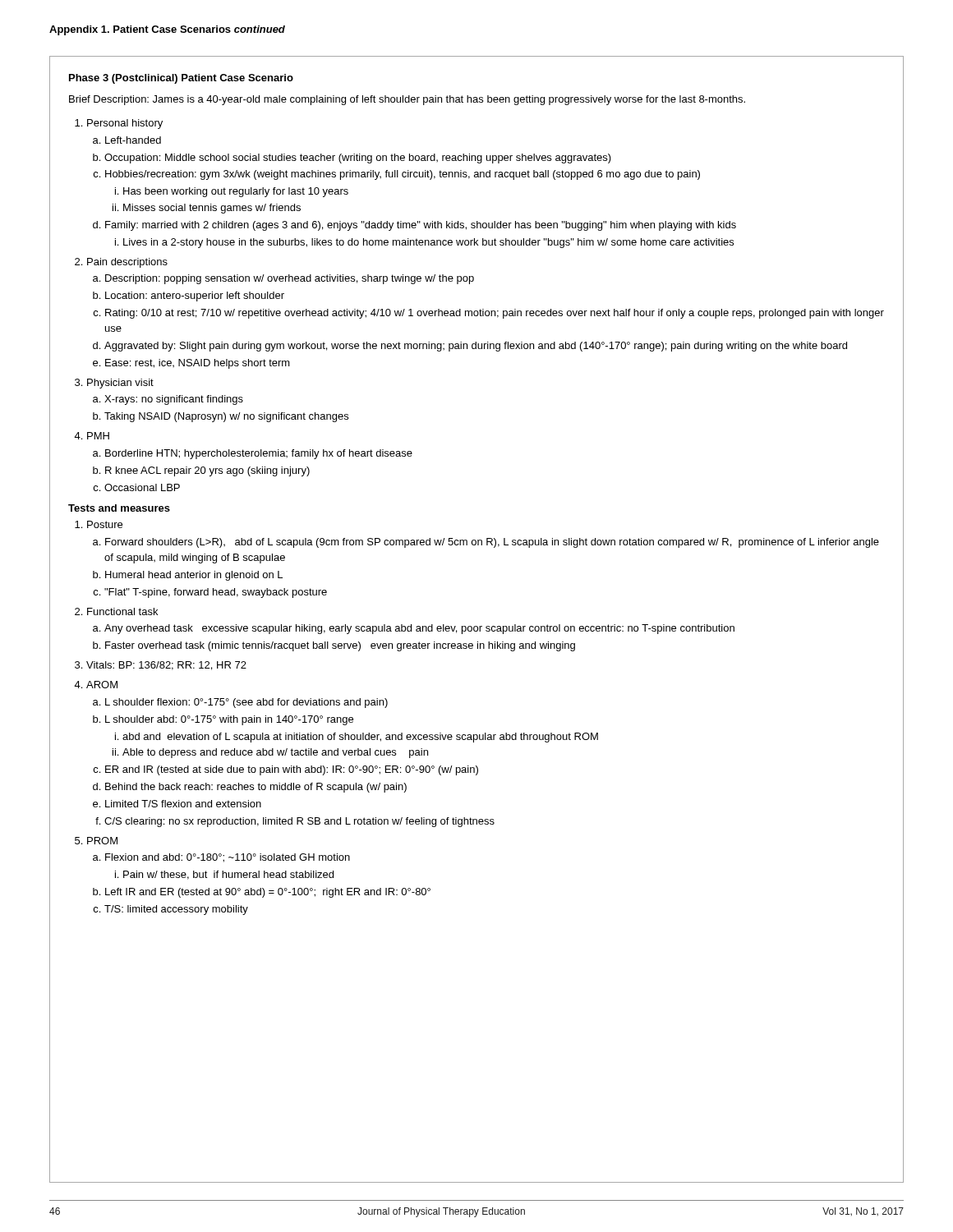953x1232 pixels.
Task: Click on the list item that reads "Pain descriptions Description: popping sensation w/ overhead"
Action: click(x=486, y=313)
